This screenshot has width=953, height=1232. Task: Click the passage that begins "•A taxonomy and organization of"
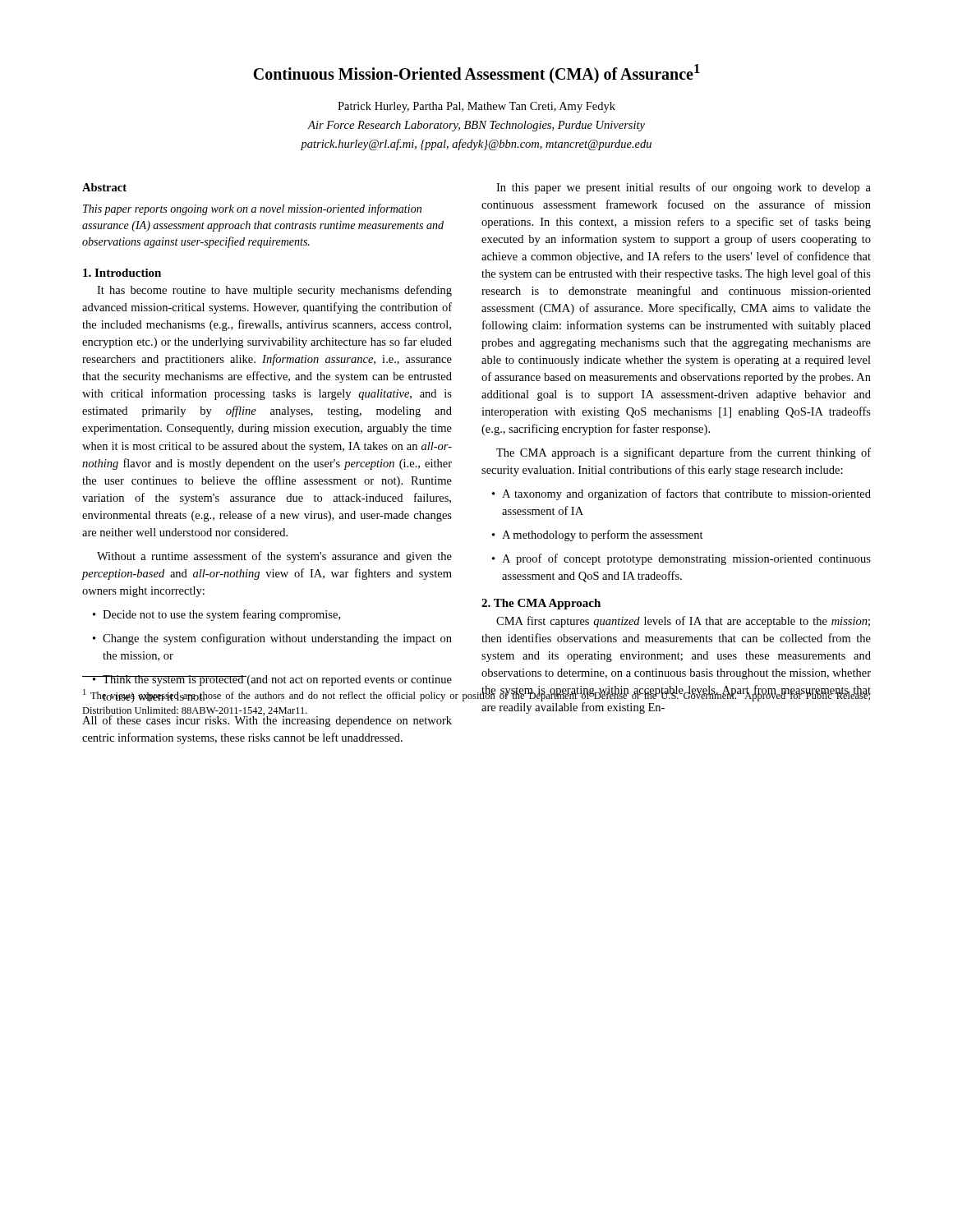point(676,503)
